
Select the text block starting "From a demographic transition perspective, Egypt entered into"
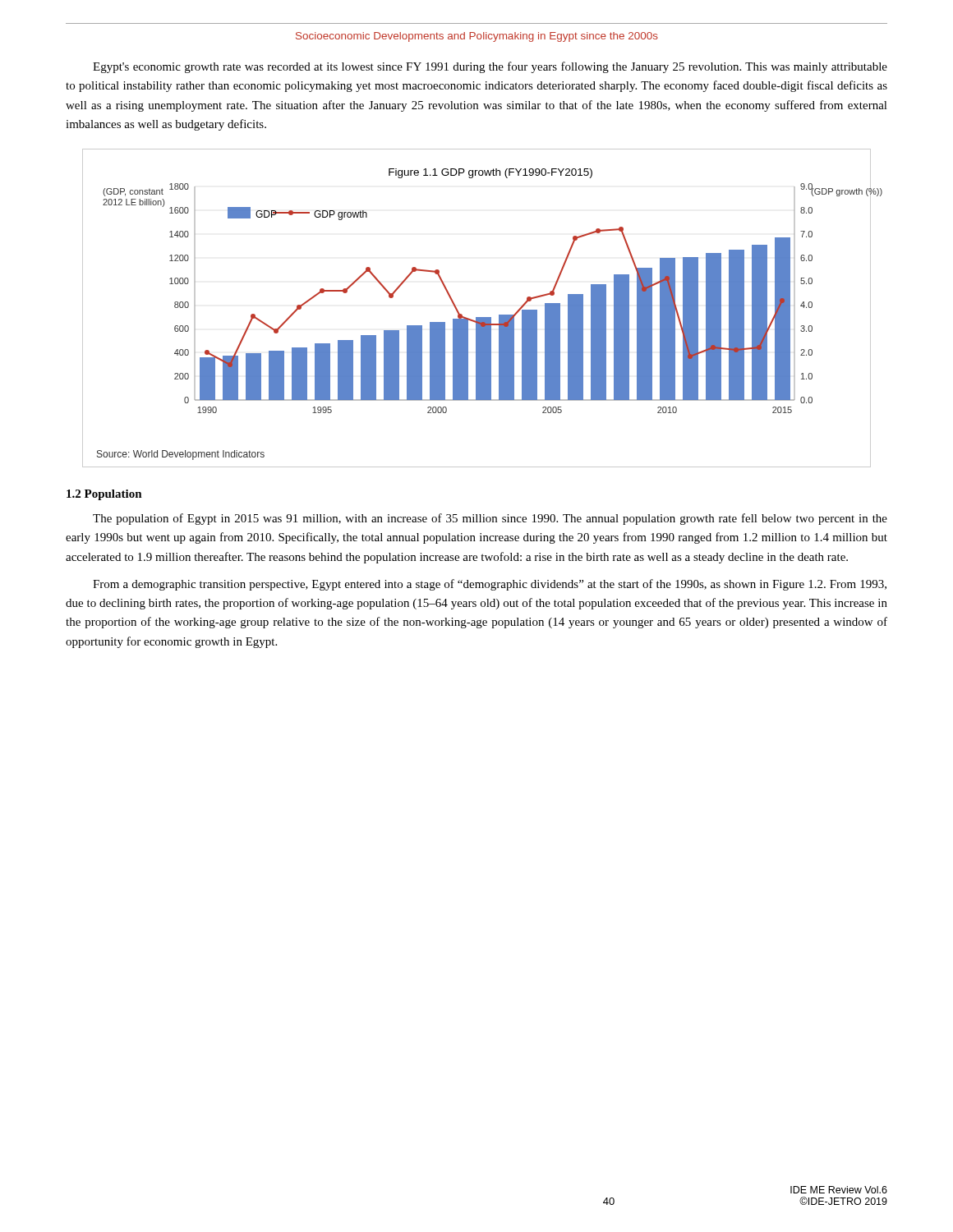coord(476,613)
